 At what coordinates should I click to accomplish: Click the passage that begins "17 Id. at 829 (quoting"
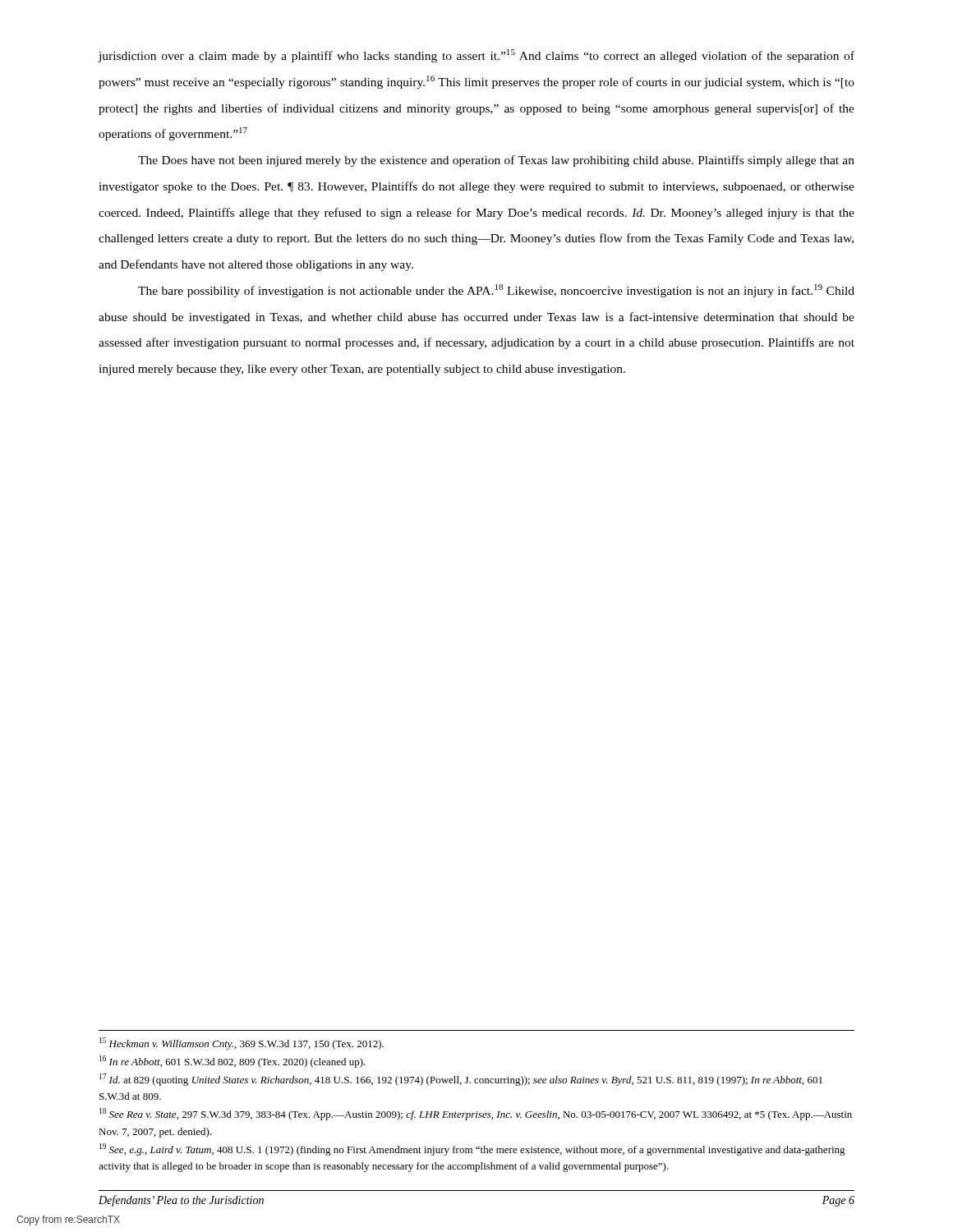pyautogui.click(x=476, y=1089)
